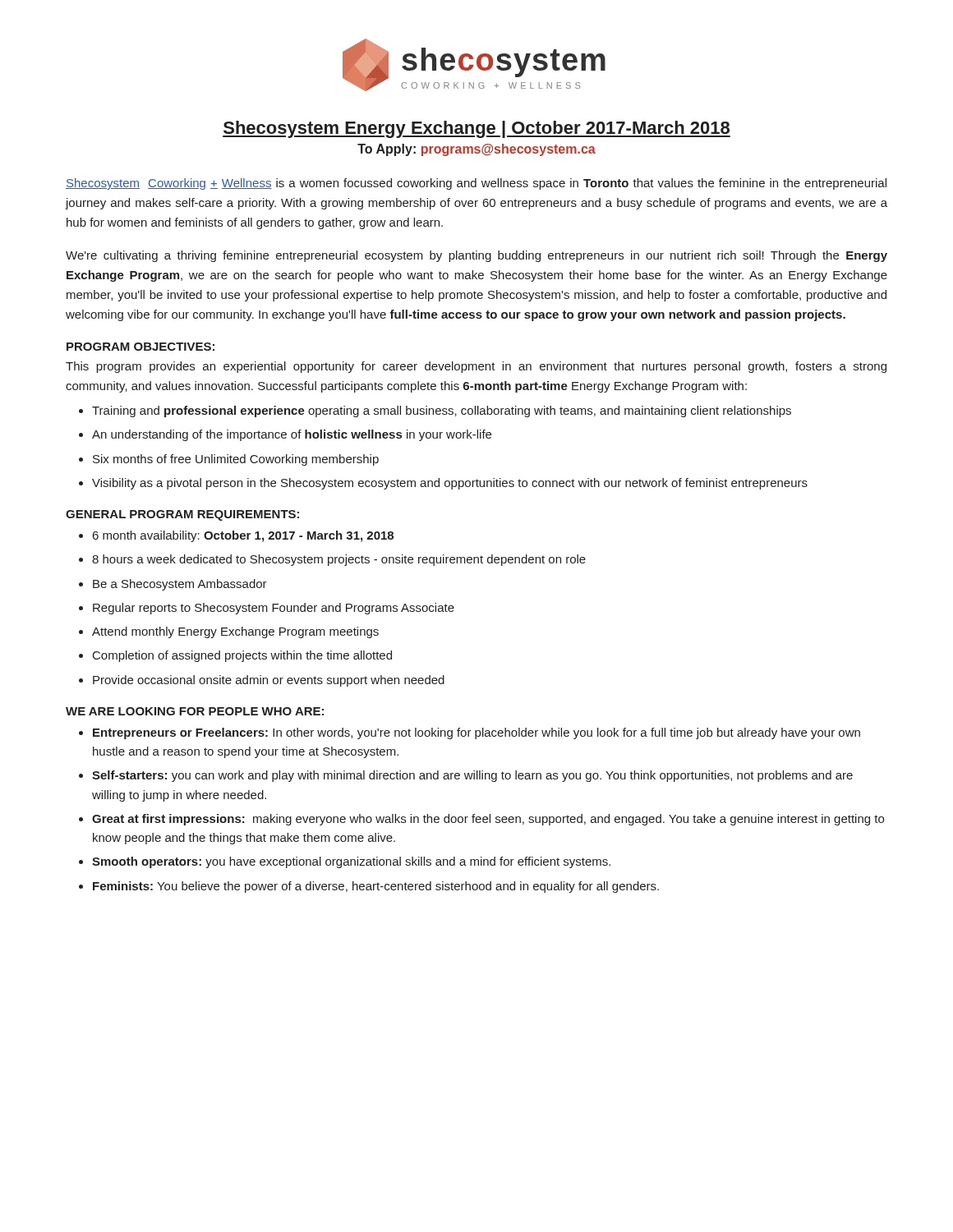Navigate to the element starting "This program provides an experiential"

(x=476, y=376)
